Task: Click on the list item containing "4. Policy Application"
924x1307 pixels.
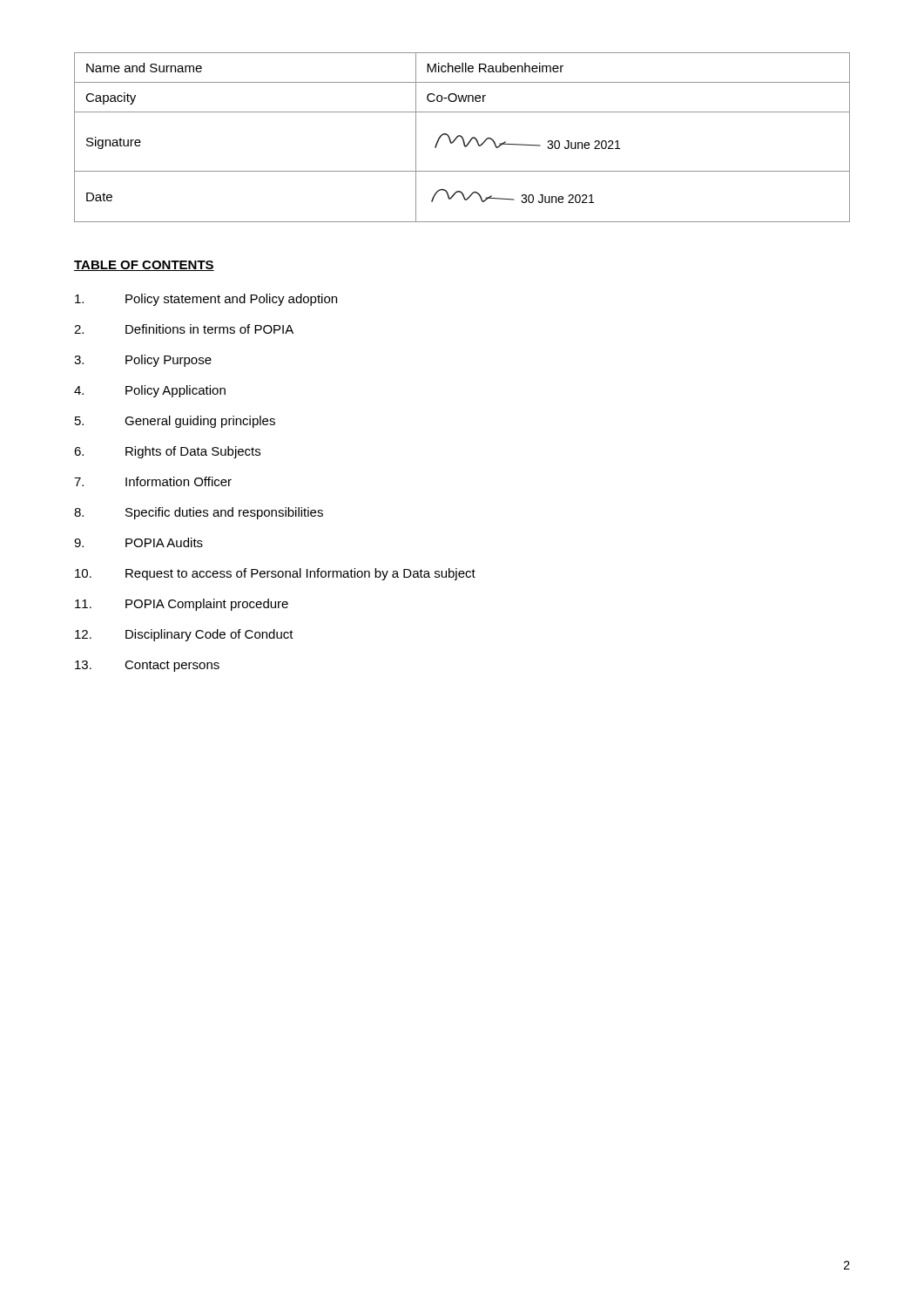Action: pyautogui.click(x=150, y=391)
